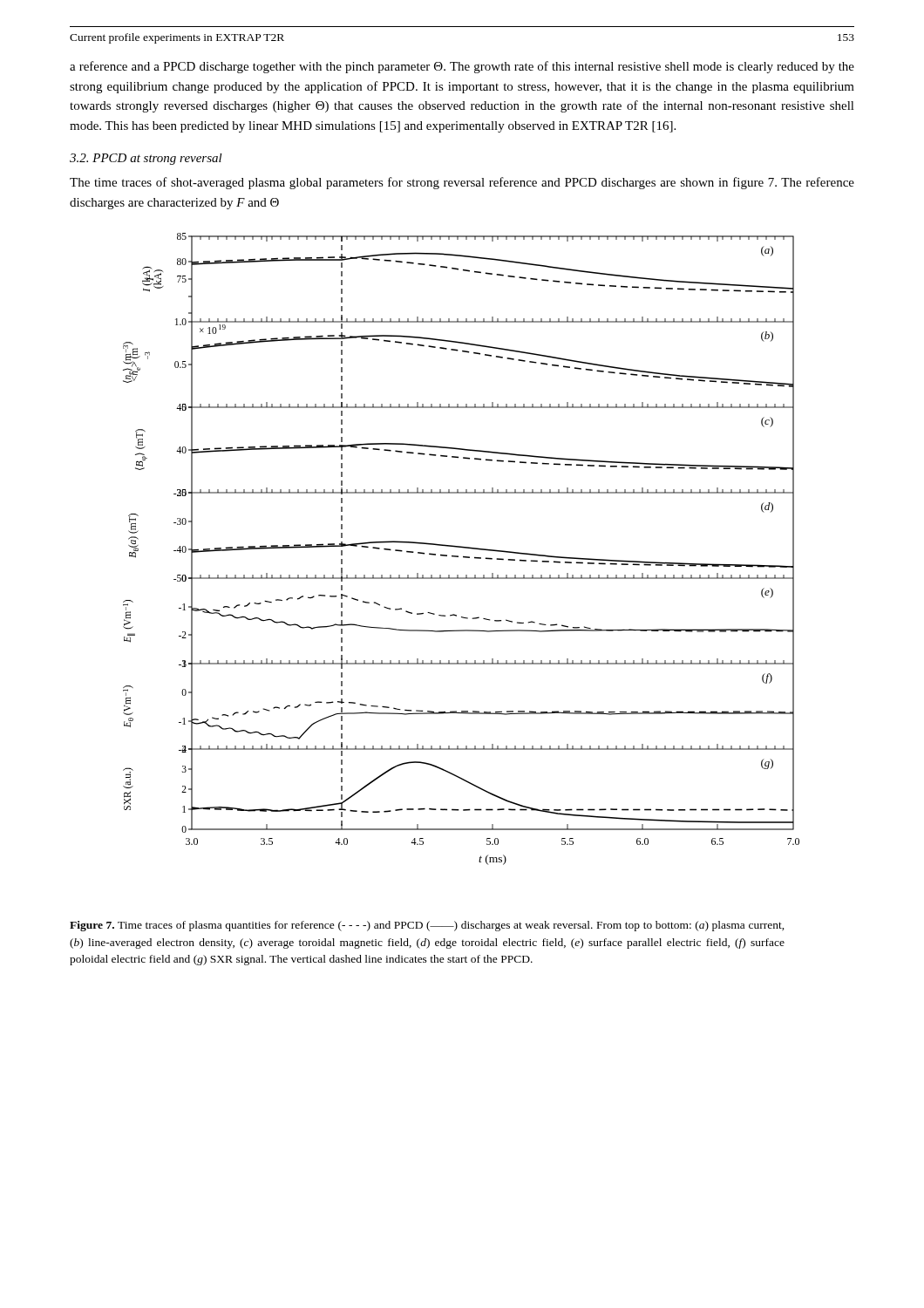Locate the continuous plot
The image size is (924, 1308).
pos(462,568)
